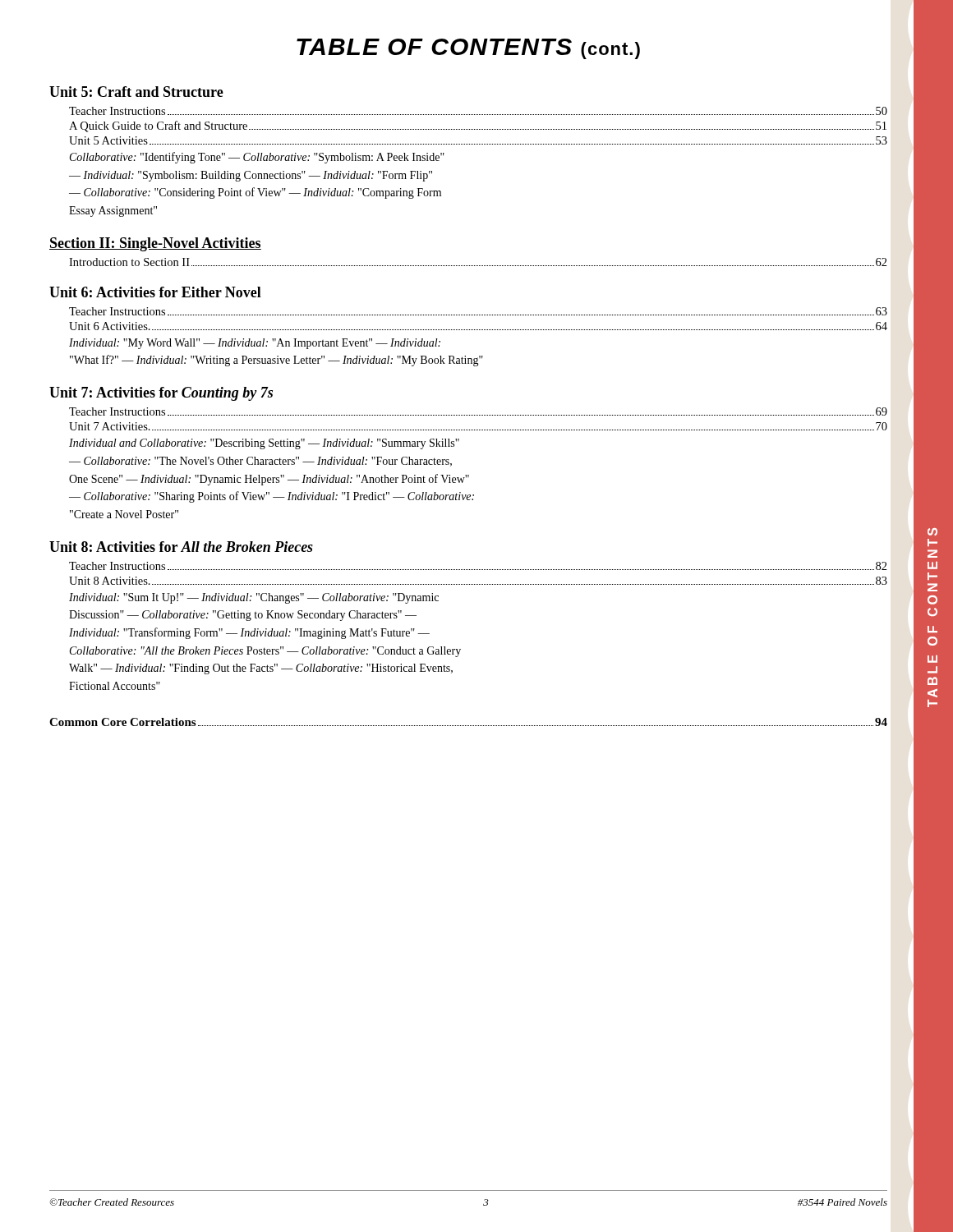Select the title with the text "TABLE OF CONTENTS (cont.)"

(468, 46)
